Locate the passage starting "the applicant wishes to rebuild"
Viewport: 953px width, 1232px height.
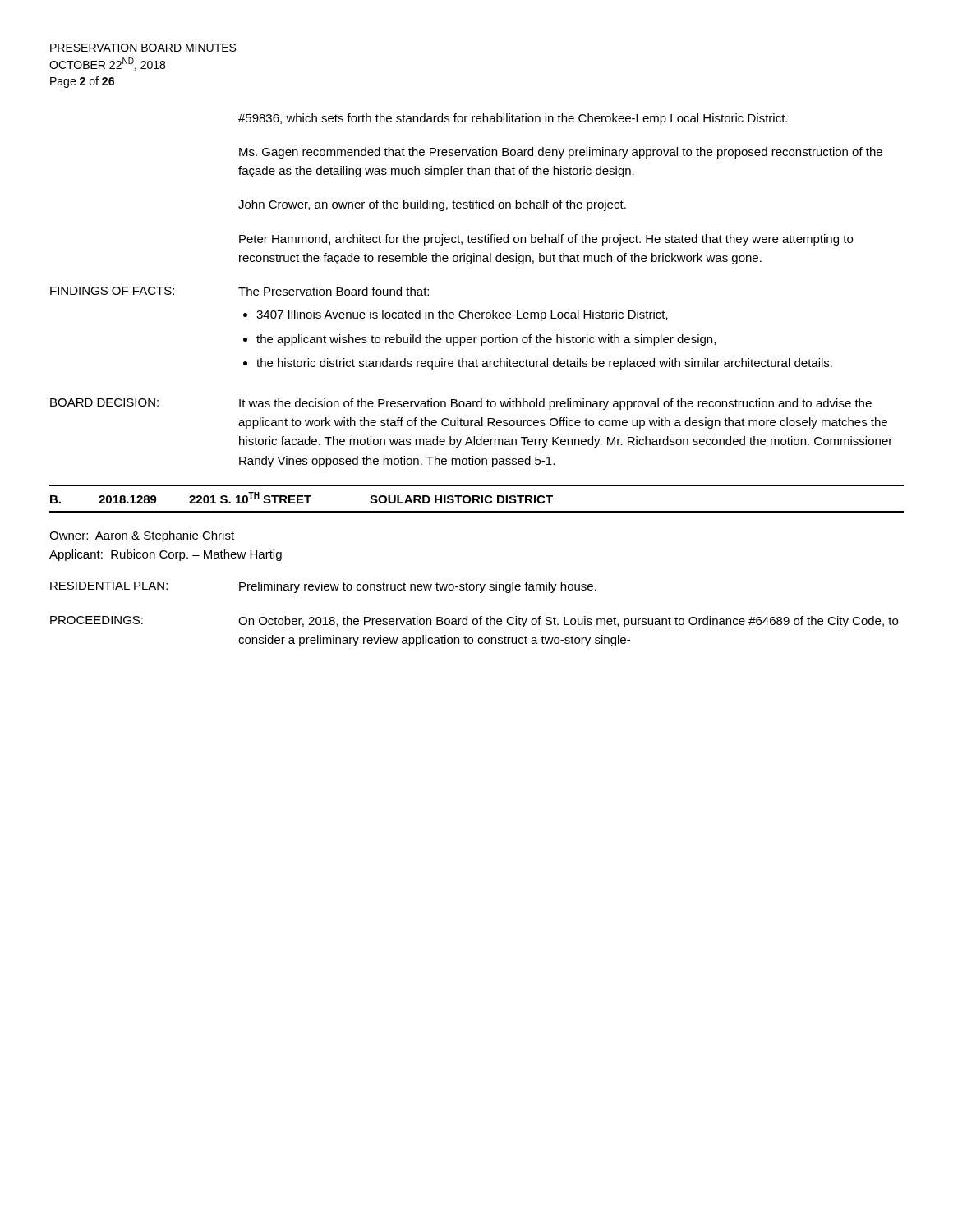point(487,339)
